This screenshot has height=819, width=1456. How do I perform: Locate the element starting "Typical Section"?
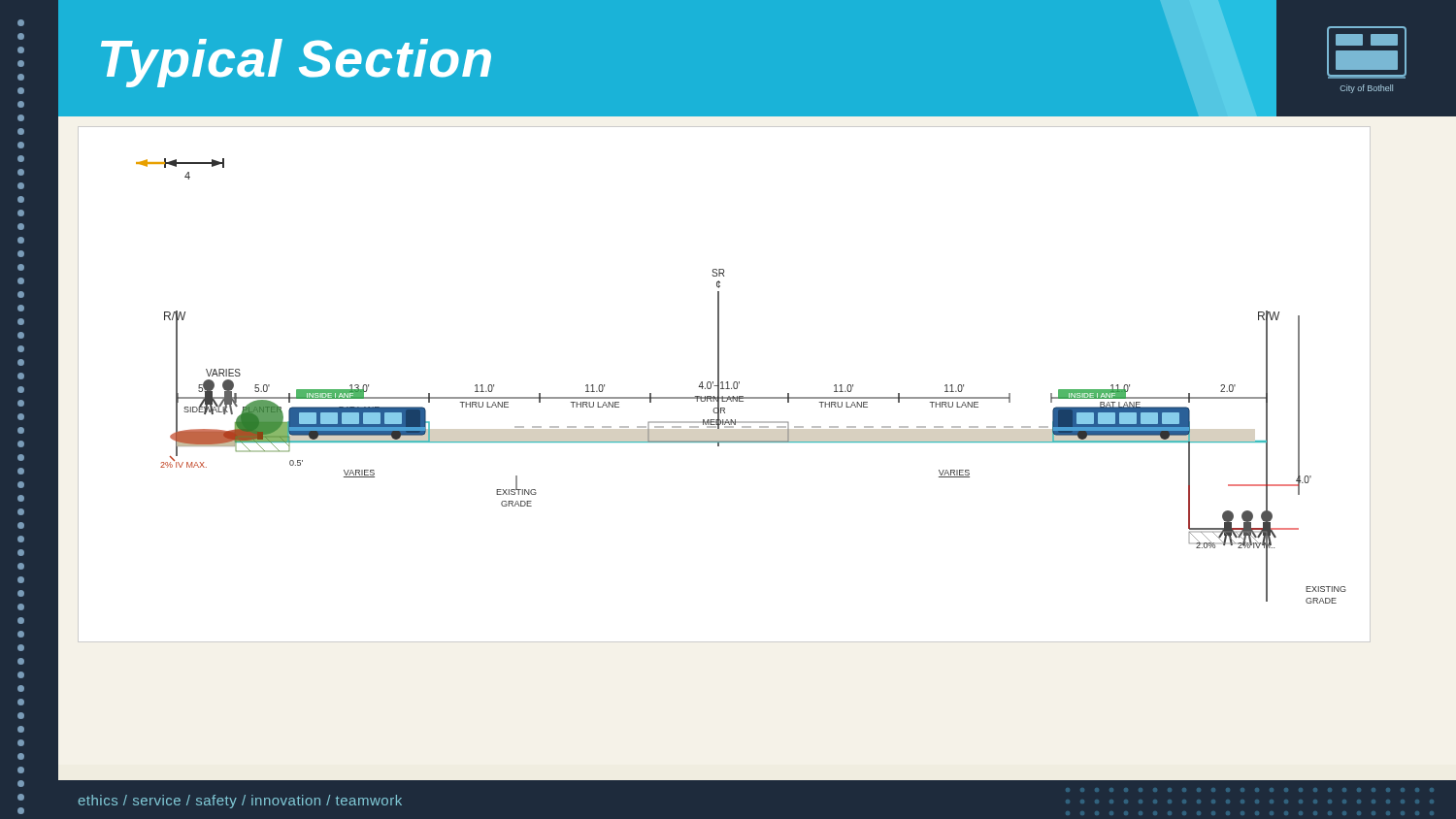[x=667, y=58]
